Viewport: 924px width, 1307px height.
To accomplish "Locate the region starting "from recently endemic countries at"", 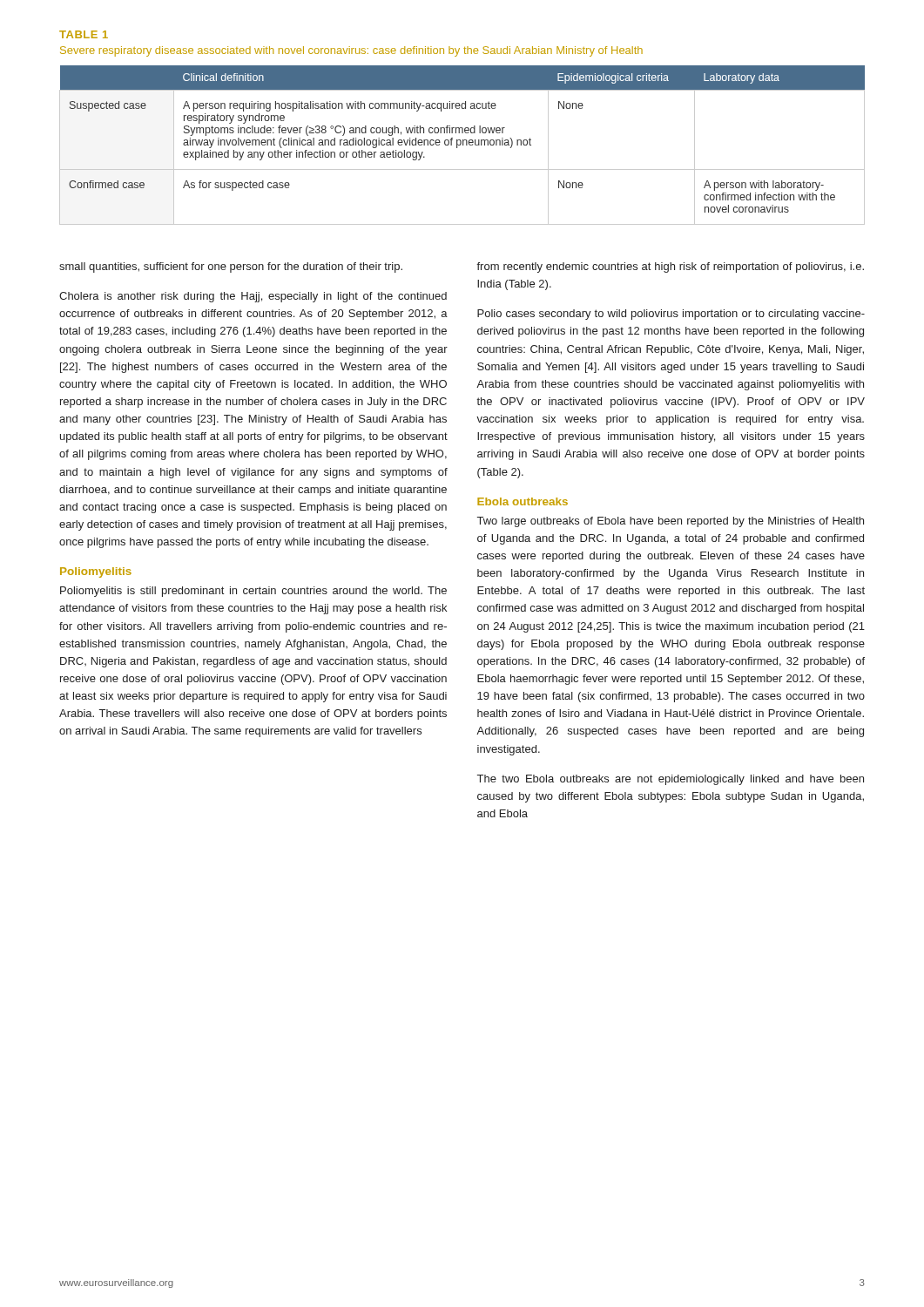I will pyautogui.click(x=671, y=275).
